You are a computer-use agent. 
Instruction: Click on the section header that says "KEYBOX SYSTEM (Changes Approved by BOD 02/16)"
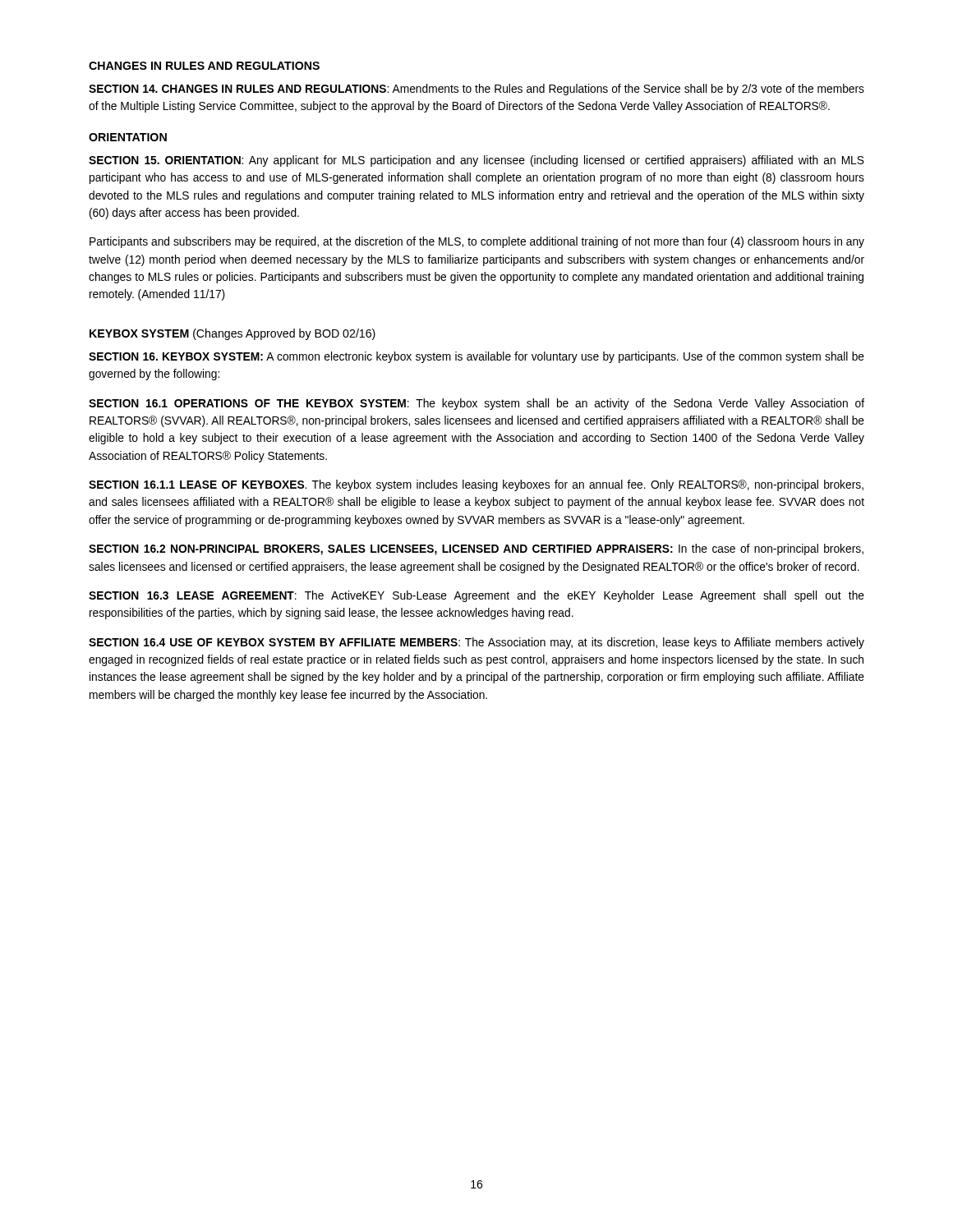pos(232,333)
